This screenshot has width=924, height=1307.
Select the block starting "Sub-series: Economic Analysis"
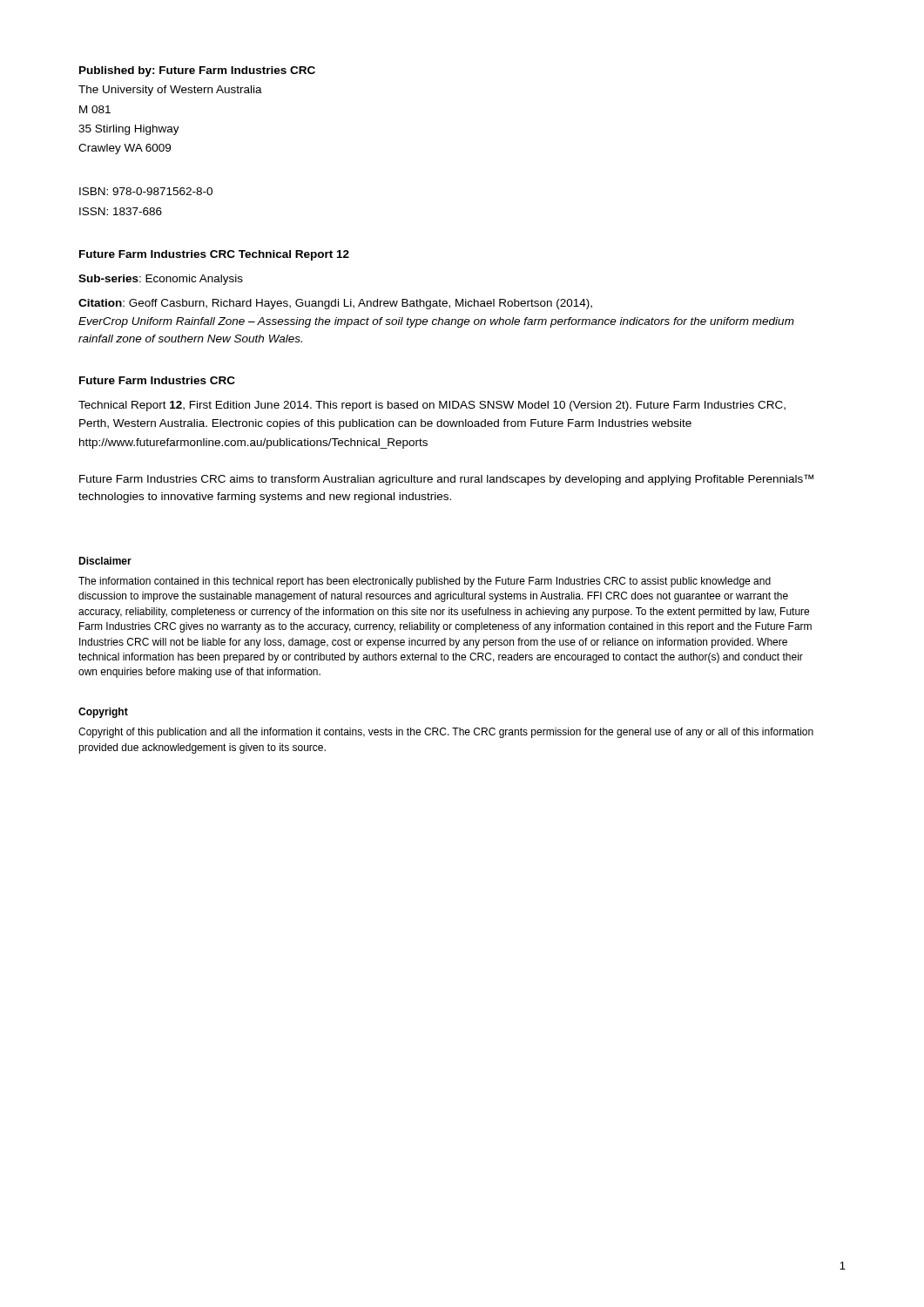161,280
